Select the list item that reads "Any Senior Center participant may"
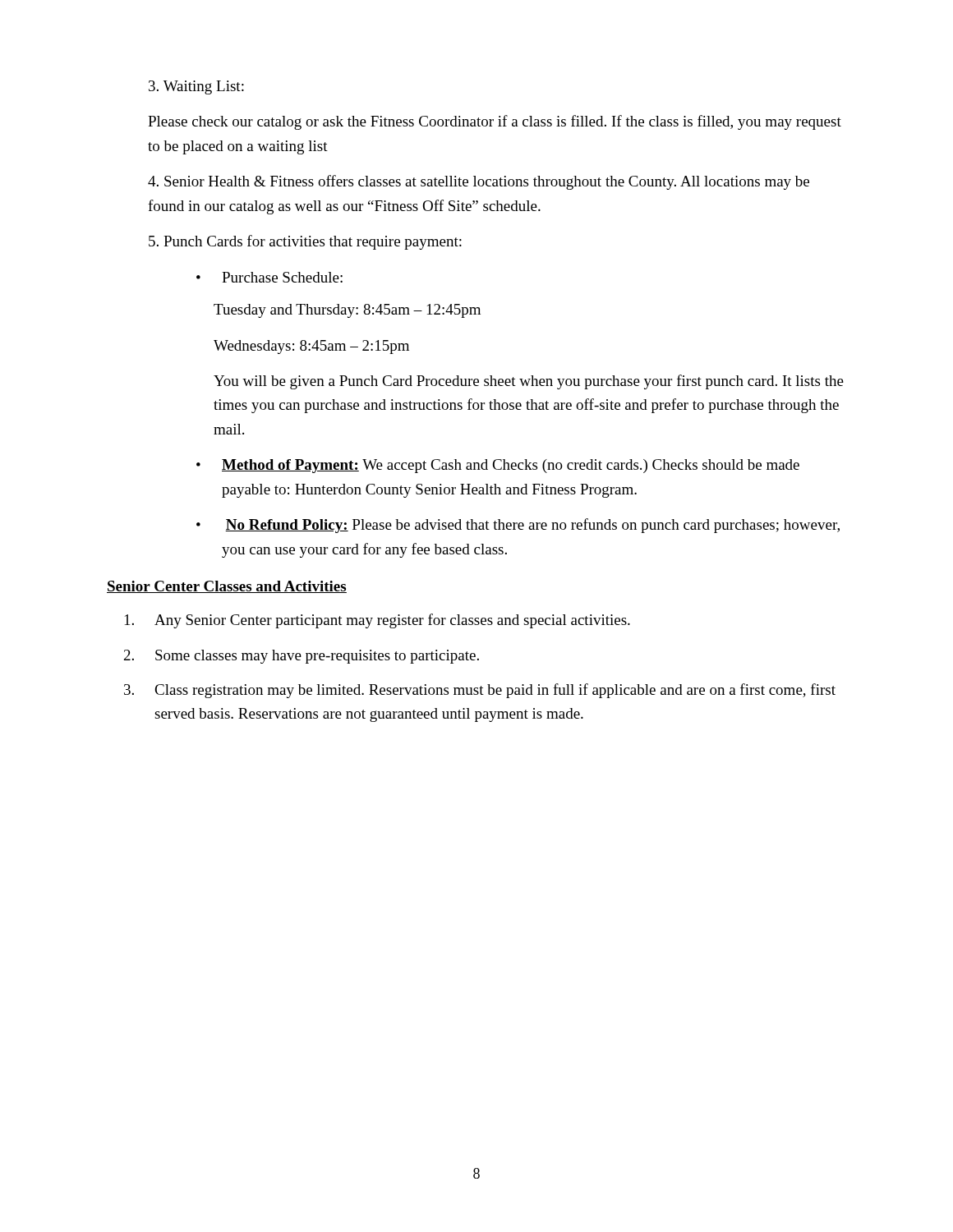The width and height of the screenshot is (953, 1232). tap(485, 620)
